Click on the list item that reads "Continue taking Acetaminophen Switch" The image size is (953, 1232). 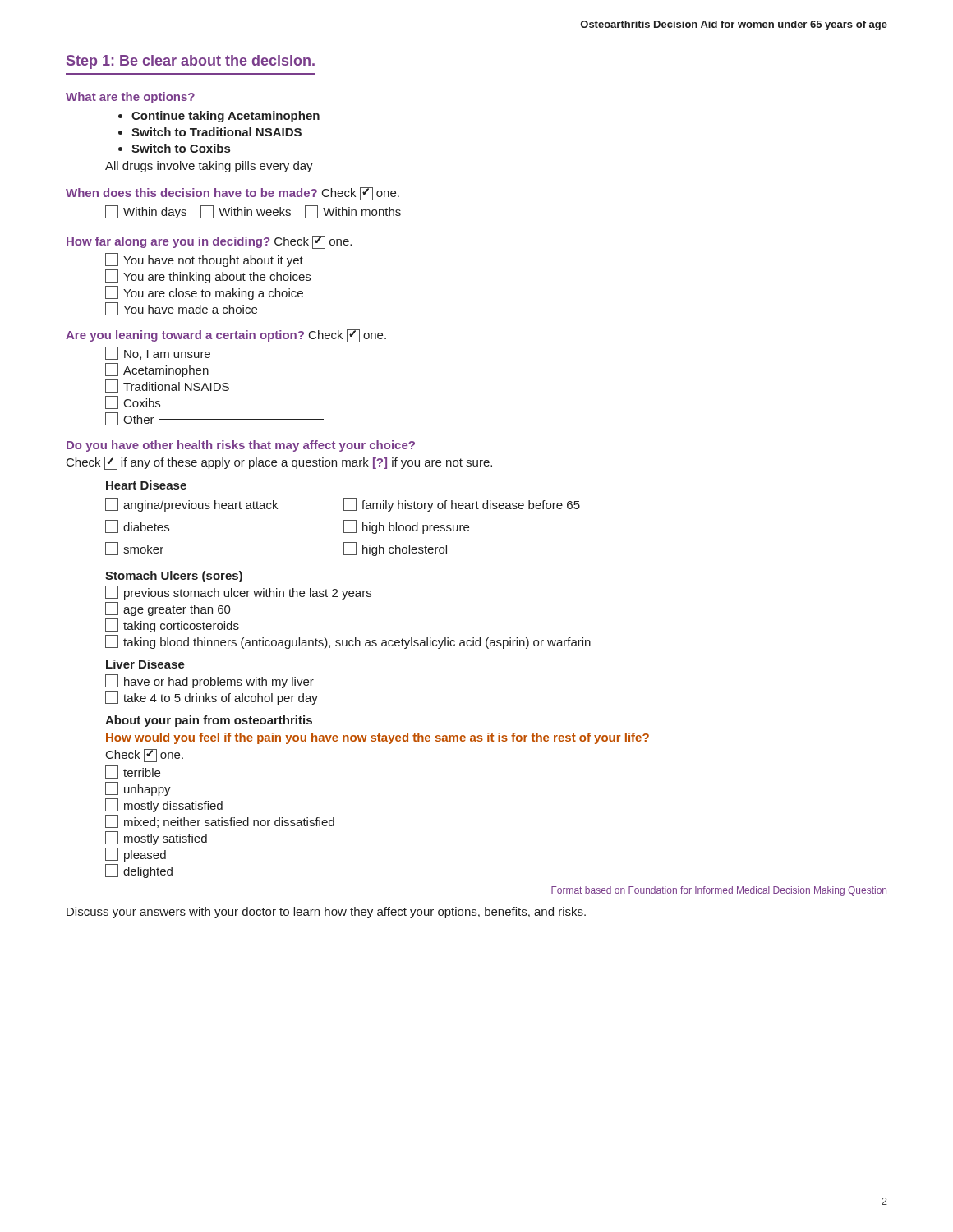(226, 117)
